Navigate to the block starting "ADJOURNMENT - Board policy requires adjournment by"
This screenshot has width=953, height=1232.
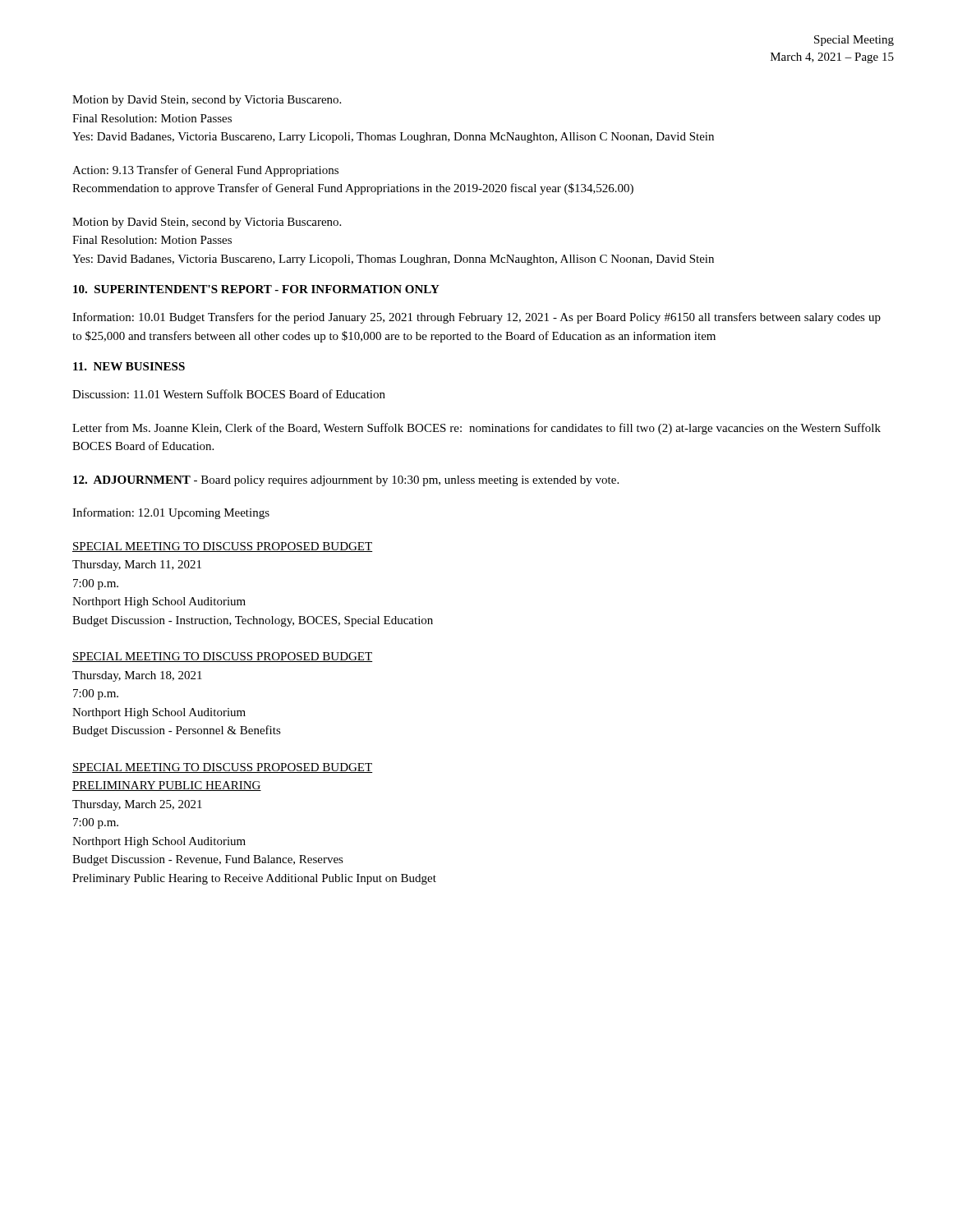tap(476, 479)
